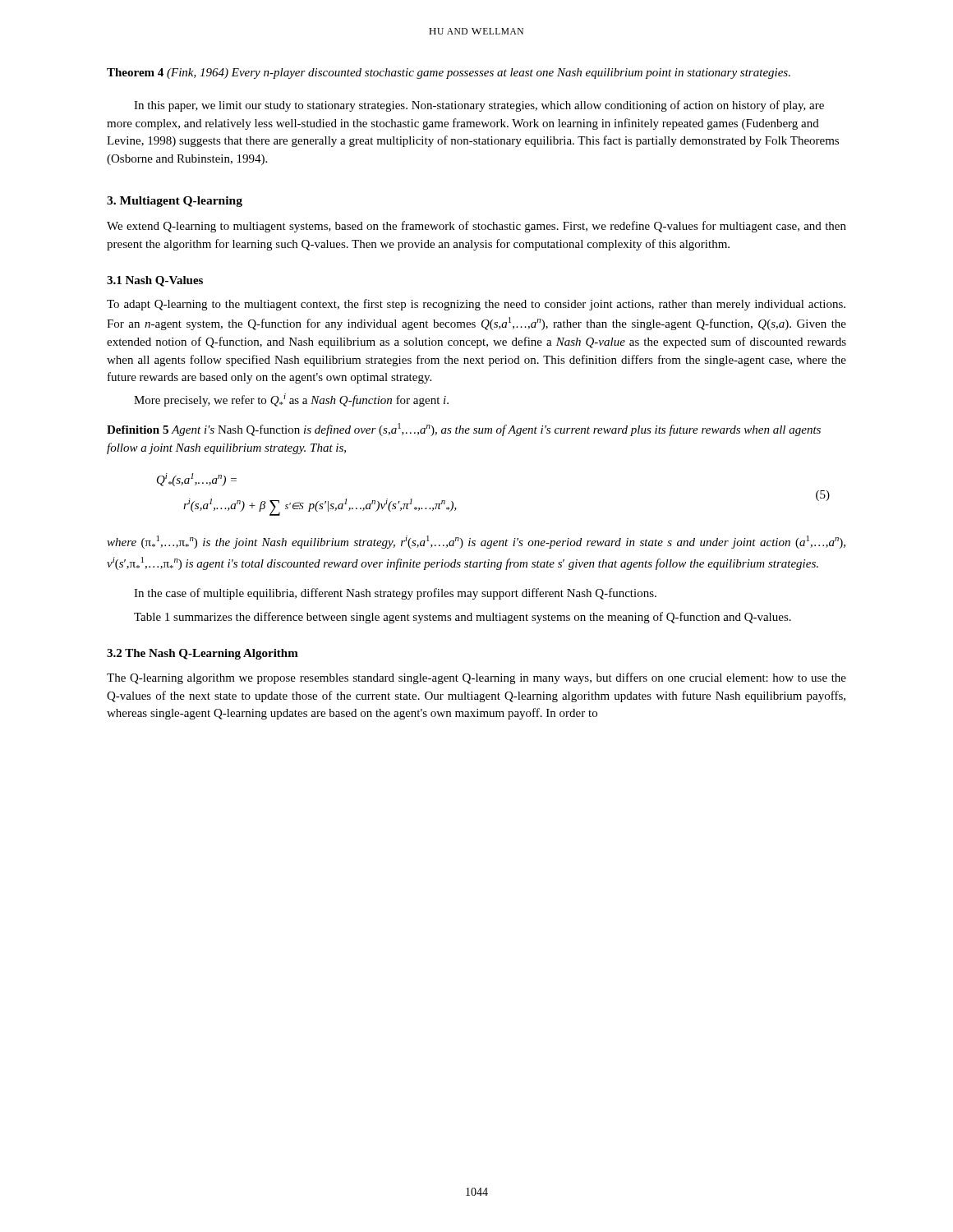This screenshot has height=1232, width=953.
Task: Where is the passage that starts "where (π*1,…,π*n) is the joint Nash equilibrium"?
Action: [476, 553]
